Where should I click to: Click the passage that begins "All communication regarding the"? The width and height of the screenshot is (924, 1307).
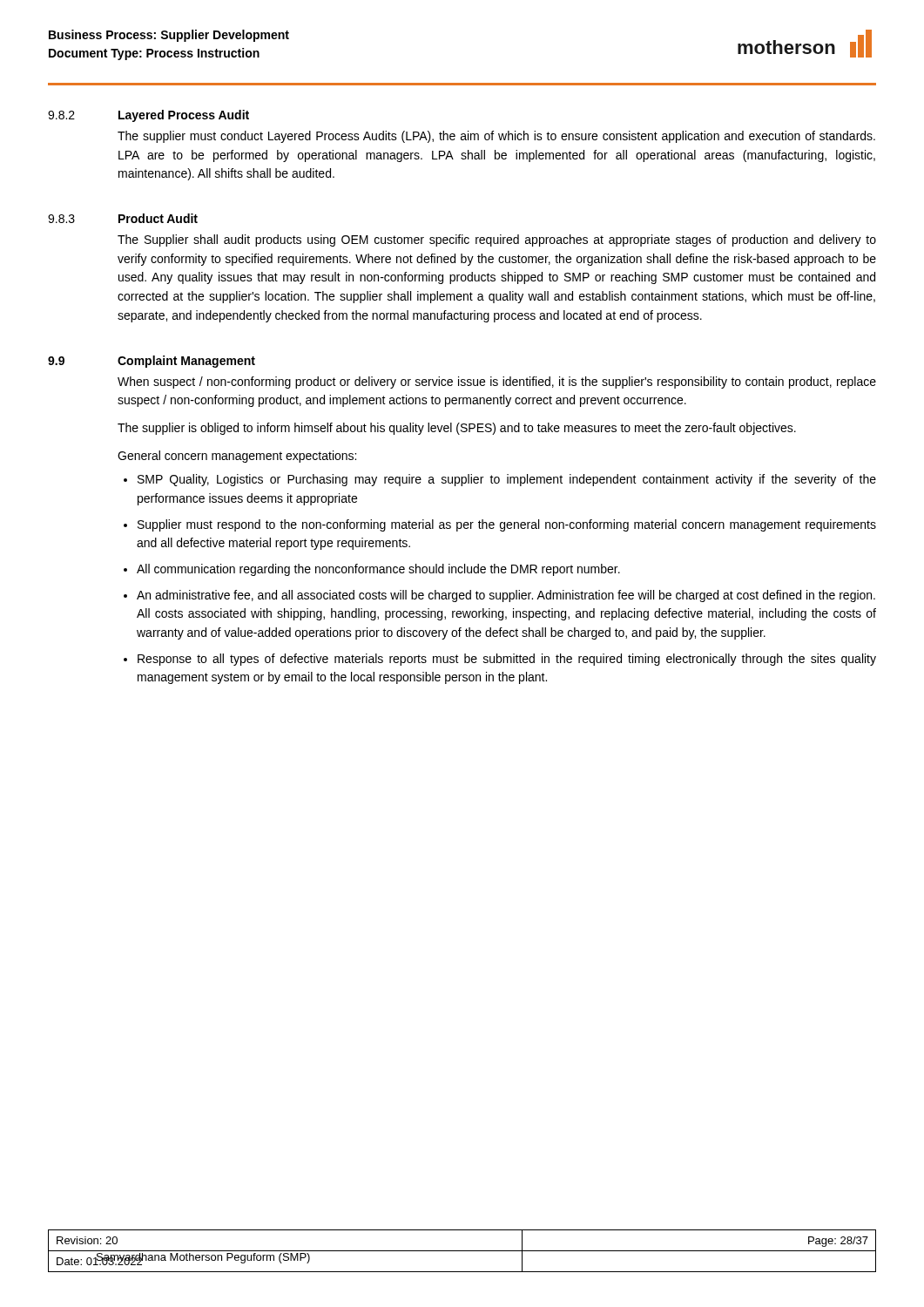[379, 569]
